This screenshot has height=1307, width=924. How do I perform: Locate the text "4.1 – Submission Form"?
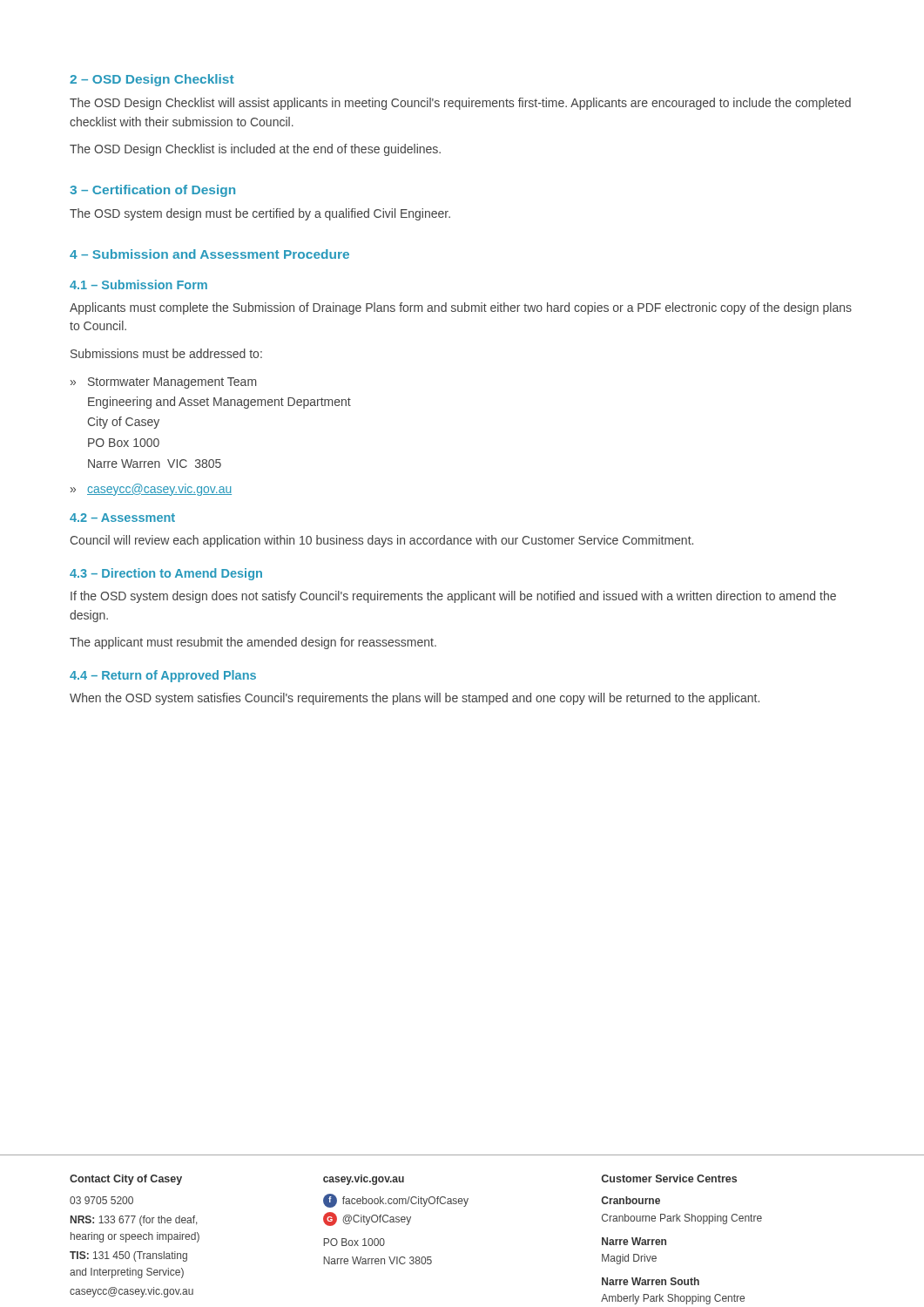pyautogui.click(x=139, y=285)
